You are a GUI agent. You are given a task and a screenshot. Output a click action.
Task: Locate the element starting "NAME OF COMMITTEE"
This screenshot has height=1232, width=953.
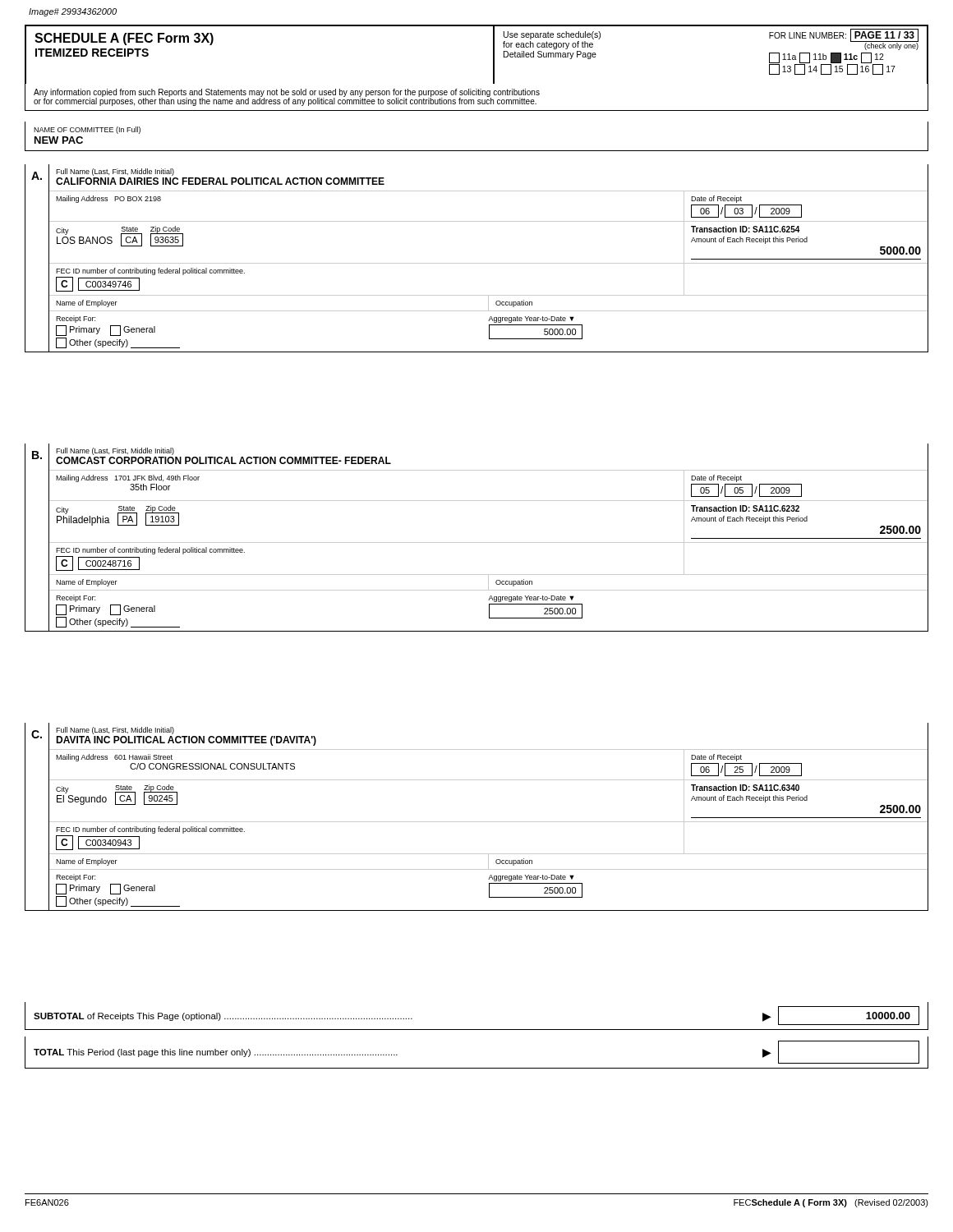pyautogui.click(x=87, y=130)
